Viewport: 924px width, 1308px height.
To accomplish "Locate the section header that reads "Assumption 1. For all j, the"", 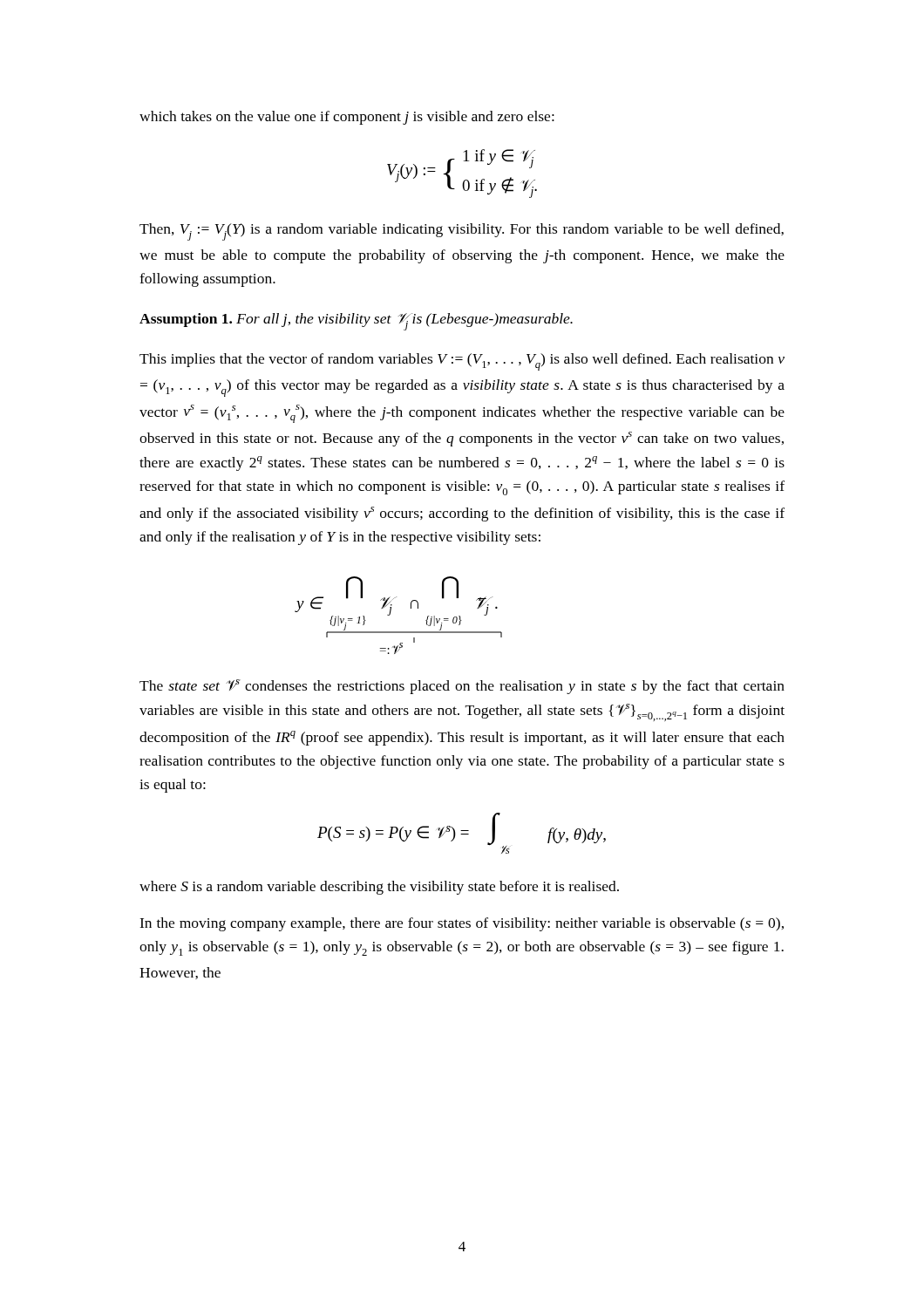I will pyautogui.click(x=357, y=319).
